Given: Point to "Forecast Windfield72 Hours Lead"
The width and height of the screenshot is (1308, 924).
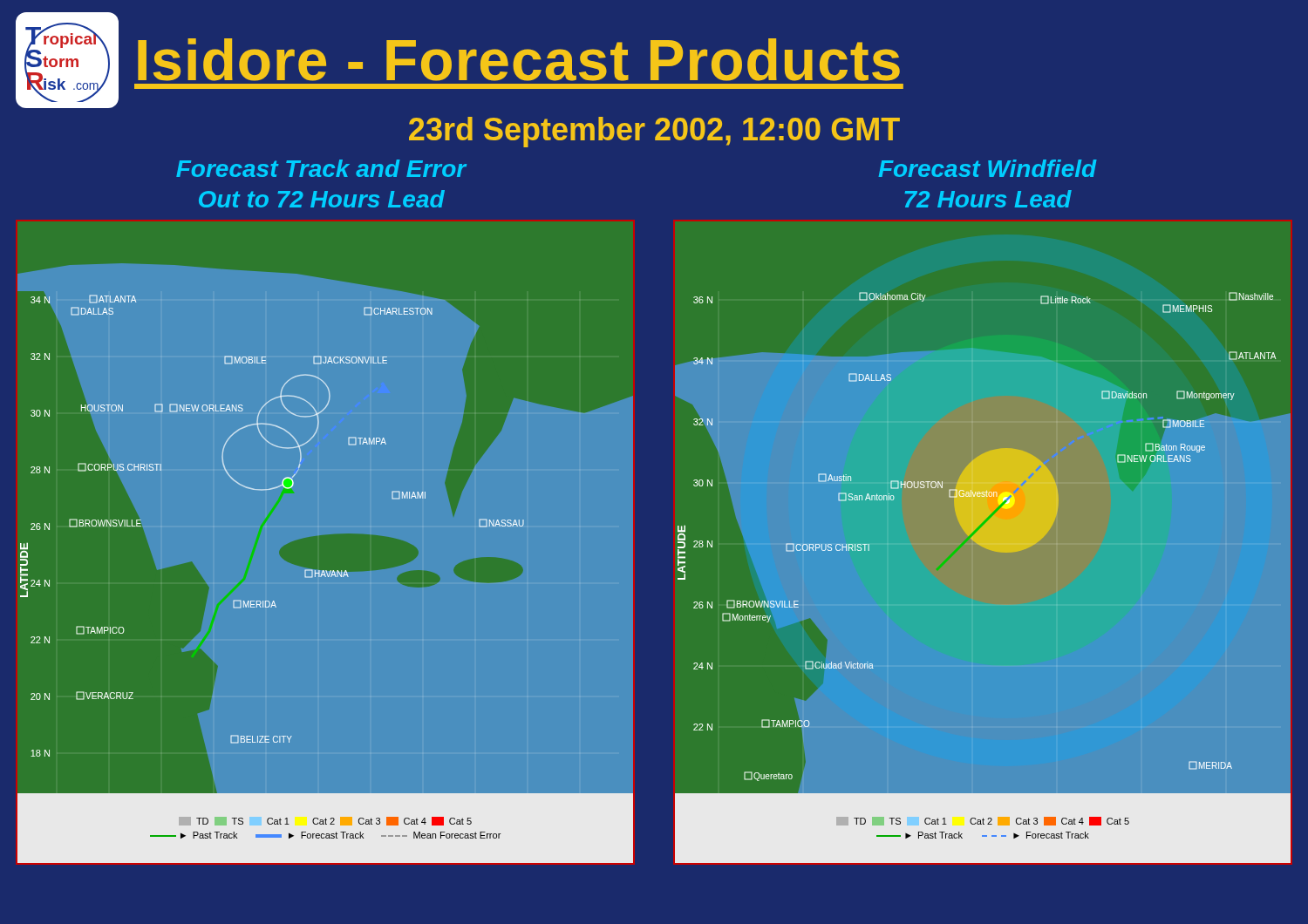Looking at the screenshot, I should tap(987, 184).
